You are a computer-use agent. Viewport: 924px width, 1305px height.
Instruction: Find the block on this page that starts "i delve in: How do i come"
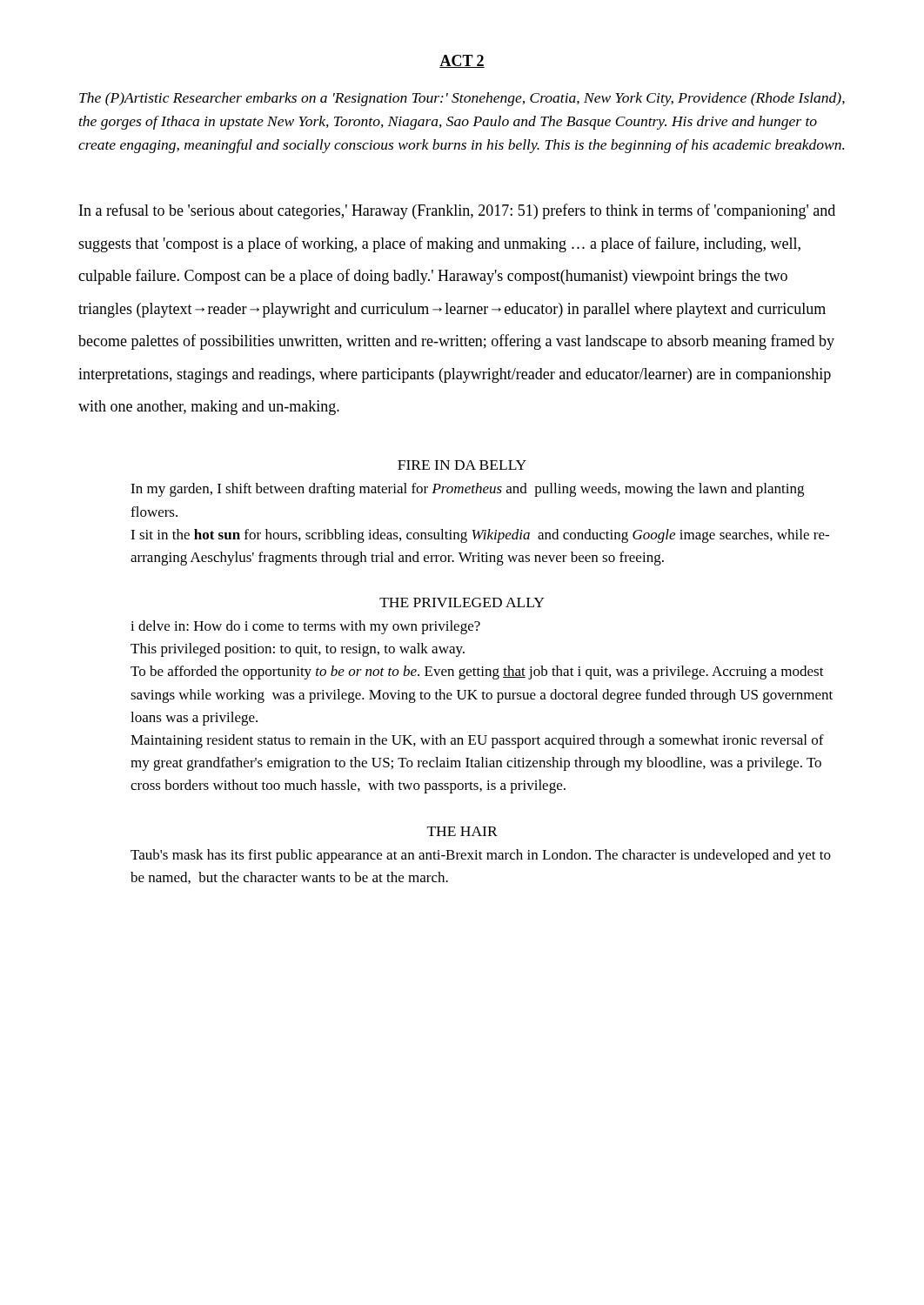(482, 706)
